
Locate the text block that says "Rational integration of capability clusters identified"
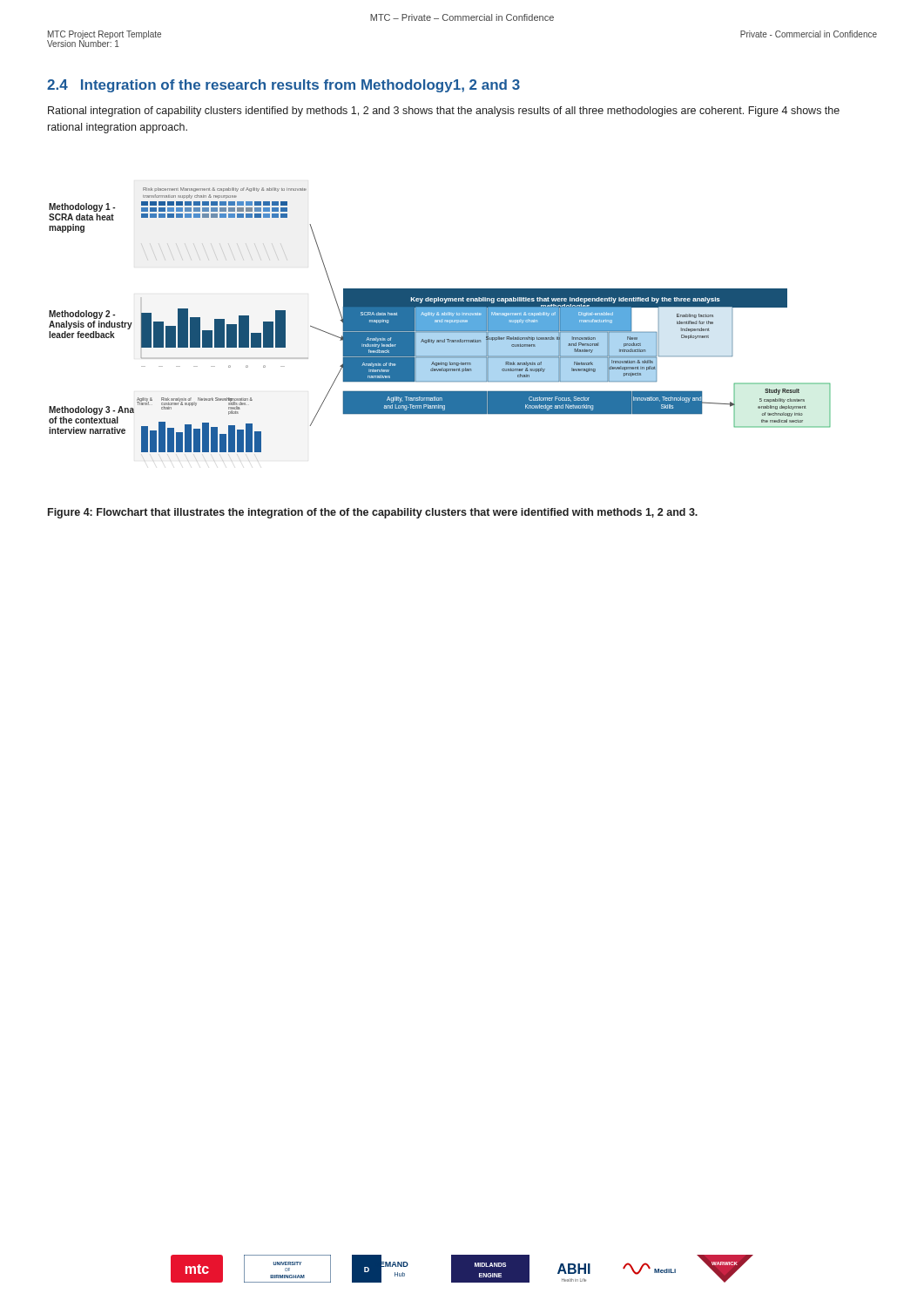click(x=443, y=119)
